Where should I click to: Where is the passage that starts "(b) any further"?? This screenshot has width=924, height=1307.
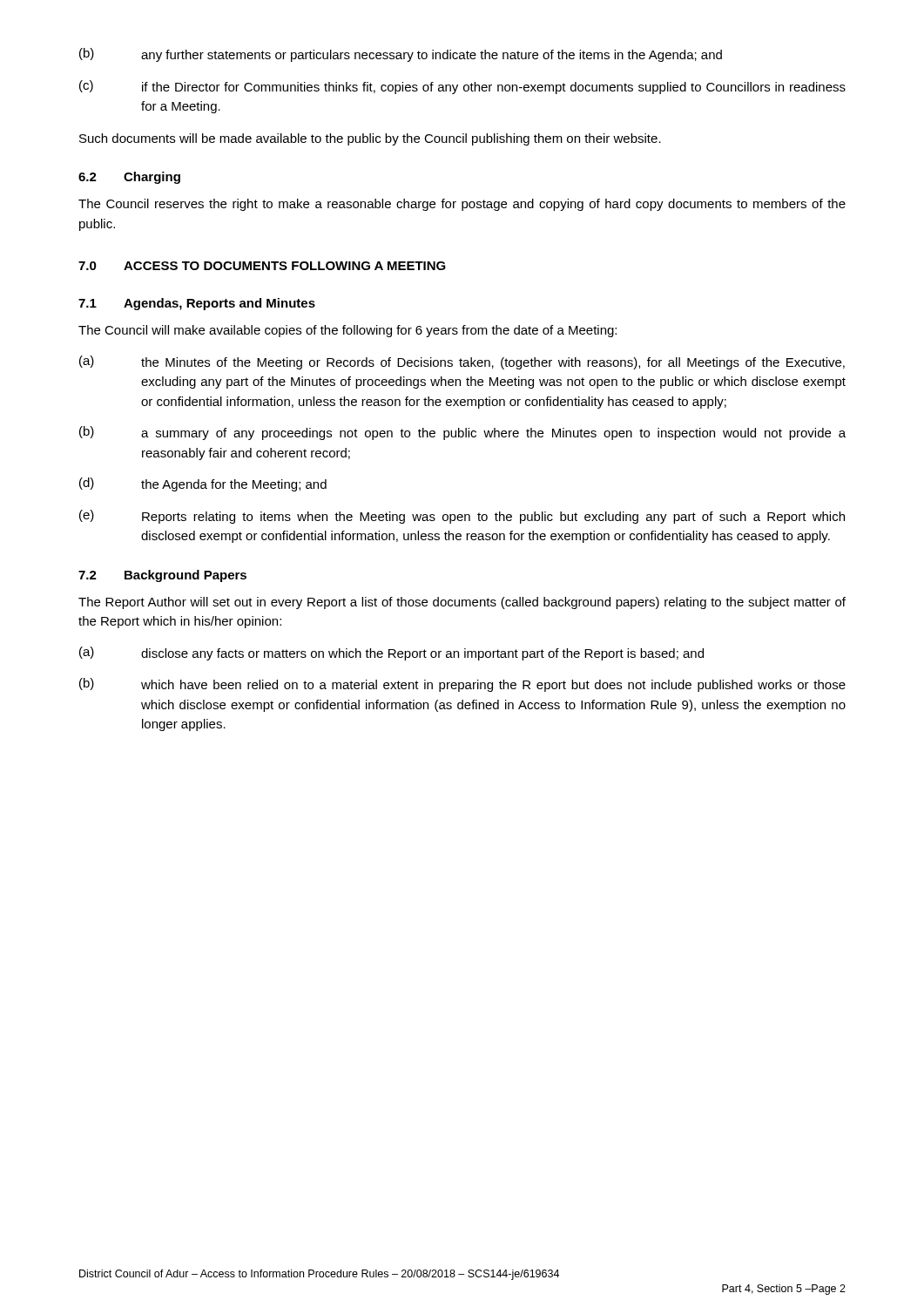pyautogui.click(x=462, y=55)
